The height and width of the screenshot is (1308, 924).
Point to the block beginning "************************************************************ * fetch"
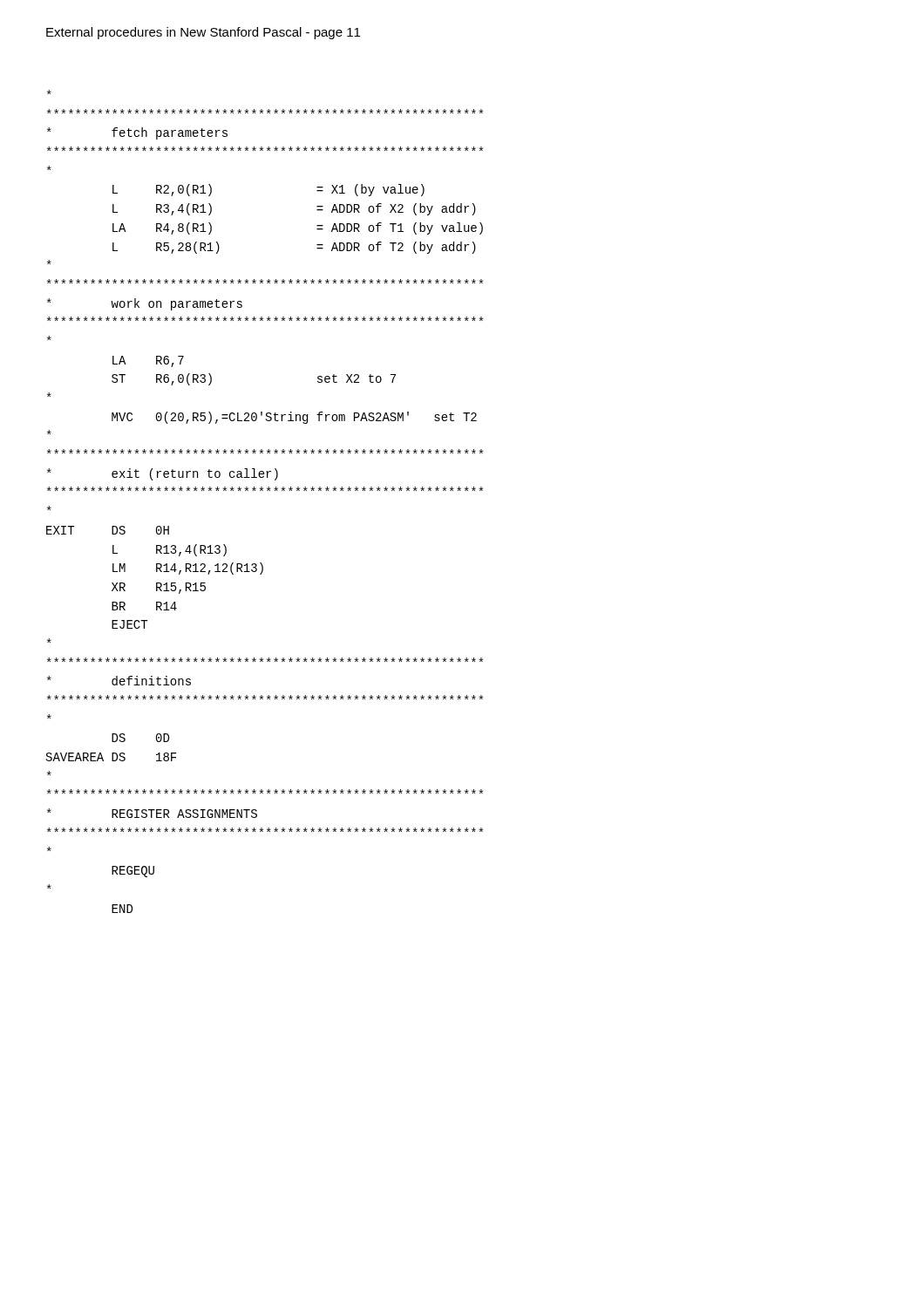[x=49, y=92]
